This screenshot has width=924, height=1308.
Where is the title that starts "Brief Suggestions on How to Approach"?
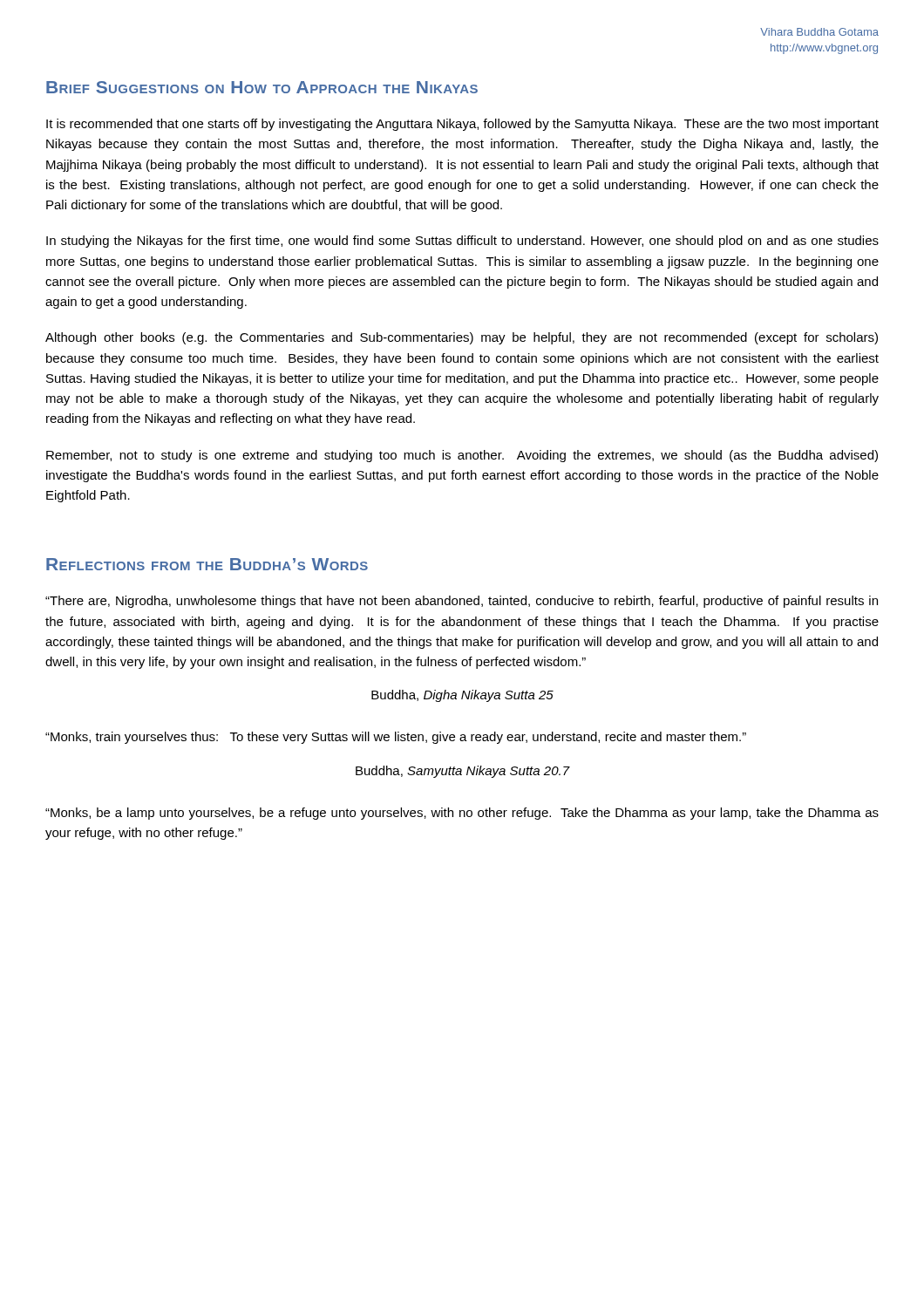click(x=462, y=87)
